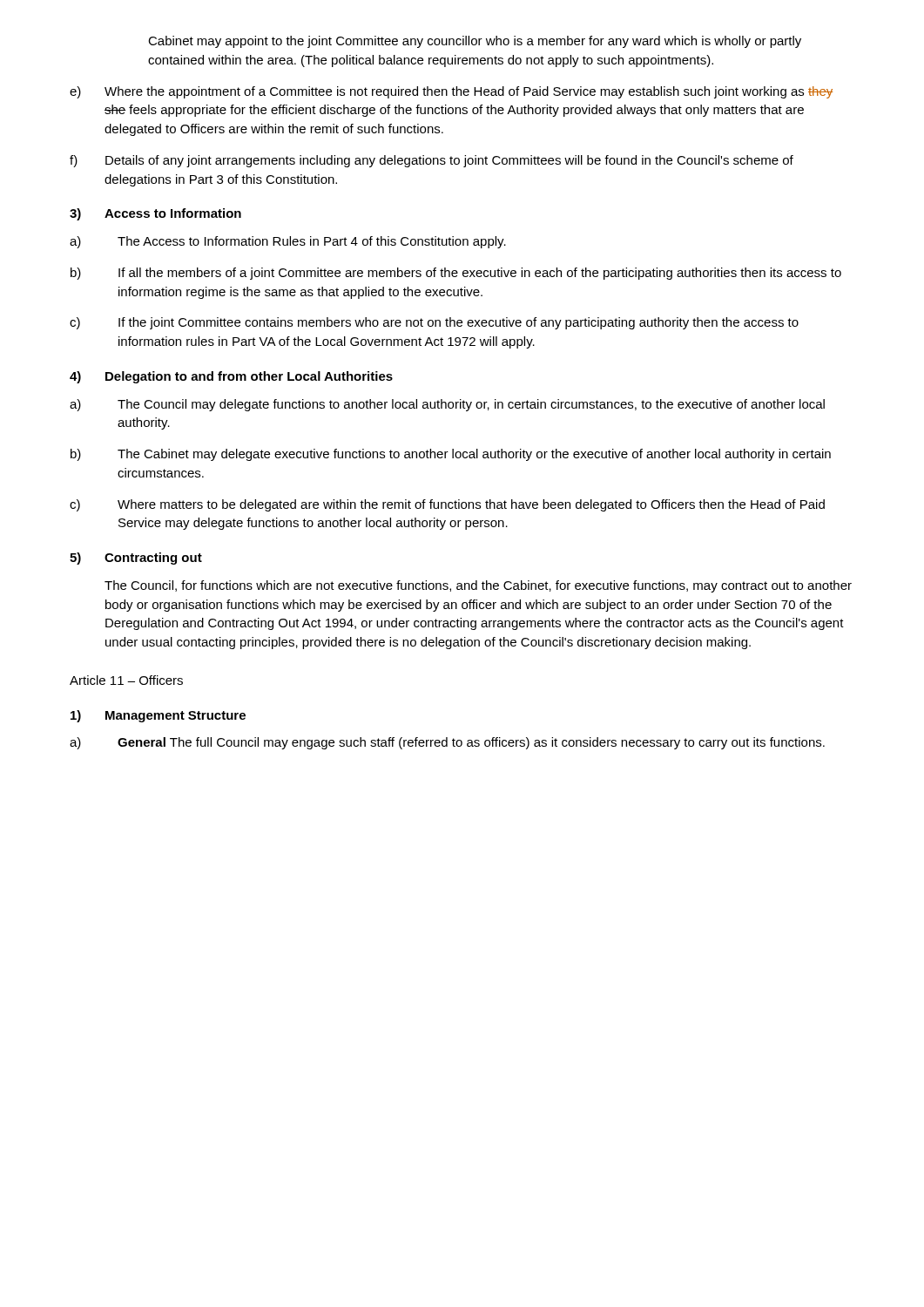Locate the list item that reads "a) General The full Council may engage"
The width and height of the screenshot is (924, 1307).
pos(462,742)
